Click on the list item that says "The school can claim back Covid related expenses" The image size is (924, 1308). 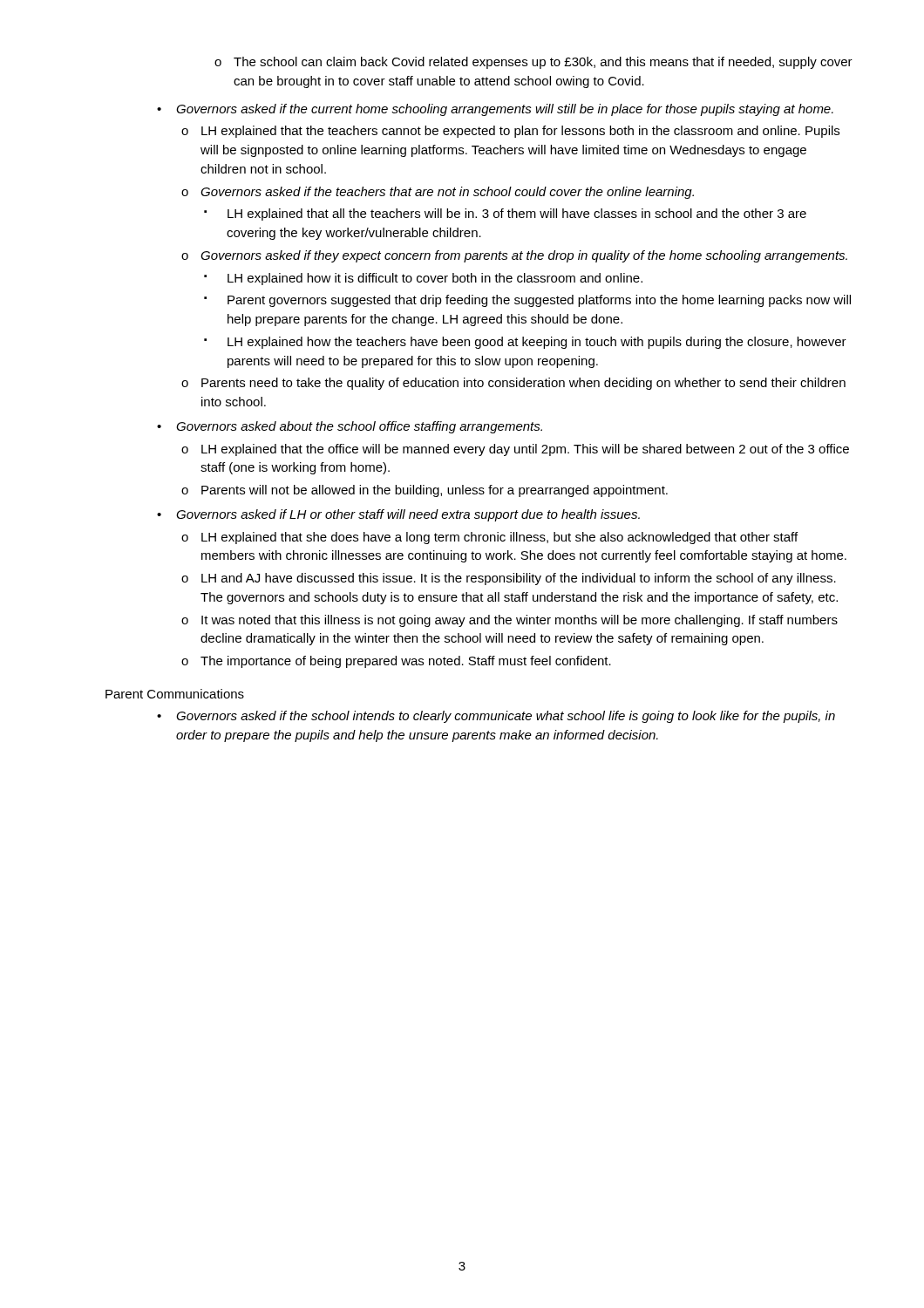point(532,71)
